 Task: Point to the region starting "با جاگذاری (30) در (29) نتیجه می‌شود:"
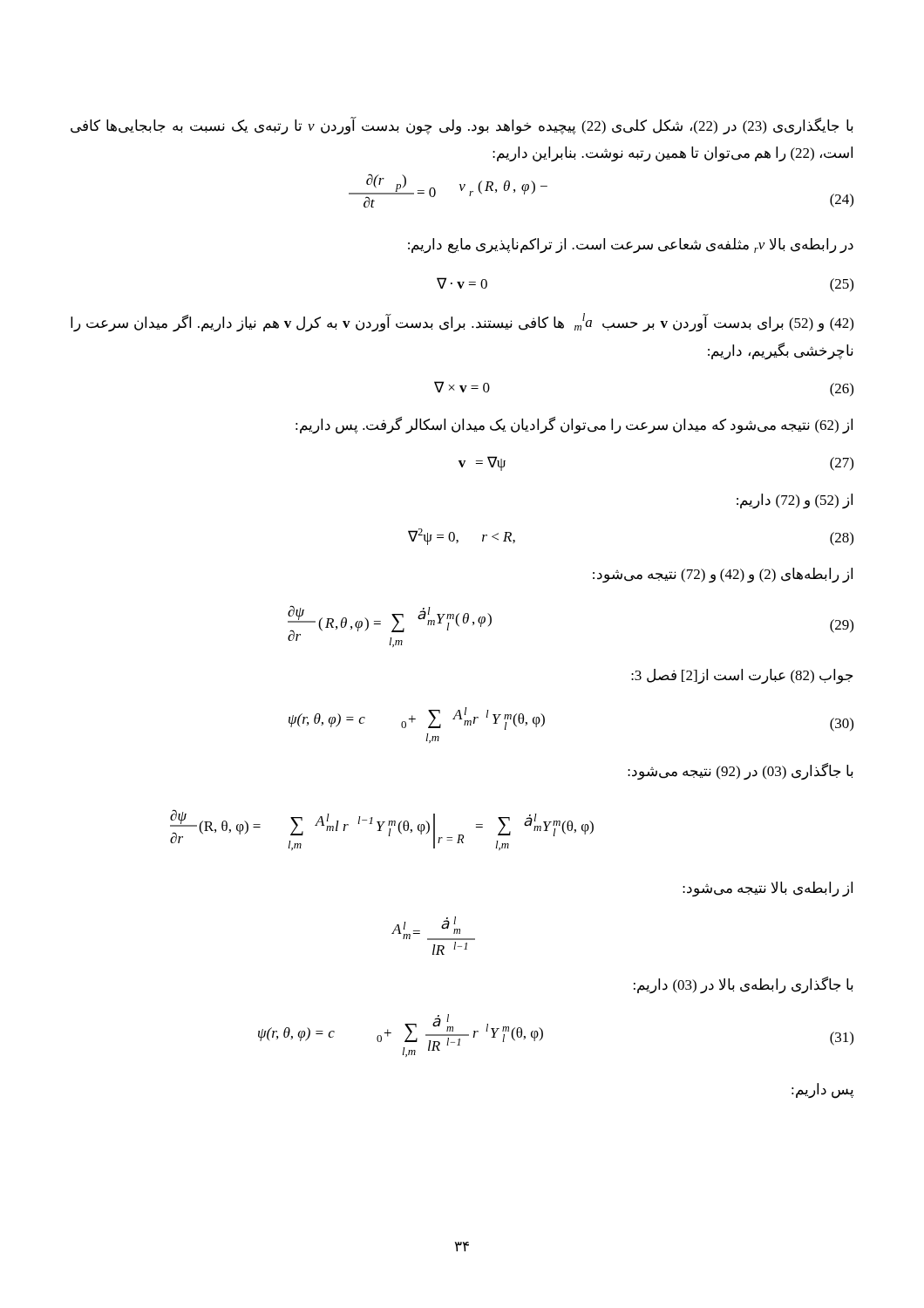coord(741,772)
